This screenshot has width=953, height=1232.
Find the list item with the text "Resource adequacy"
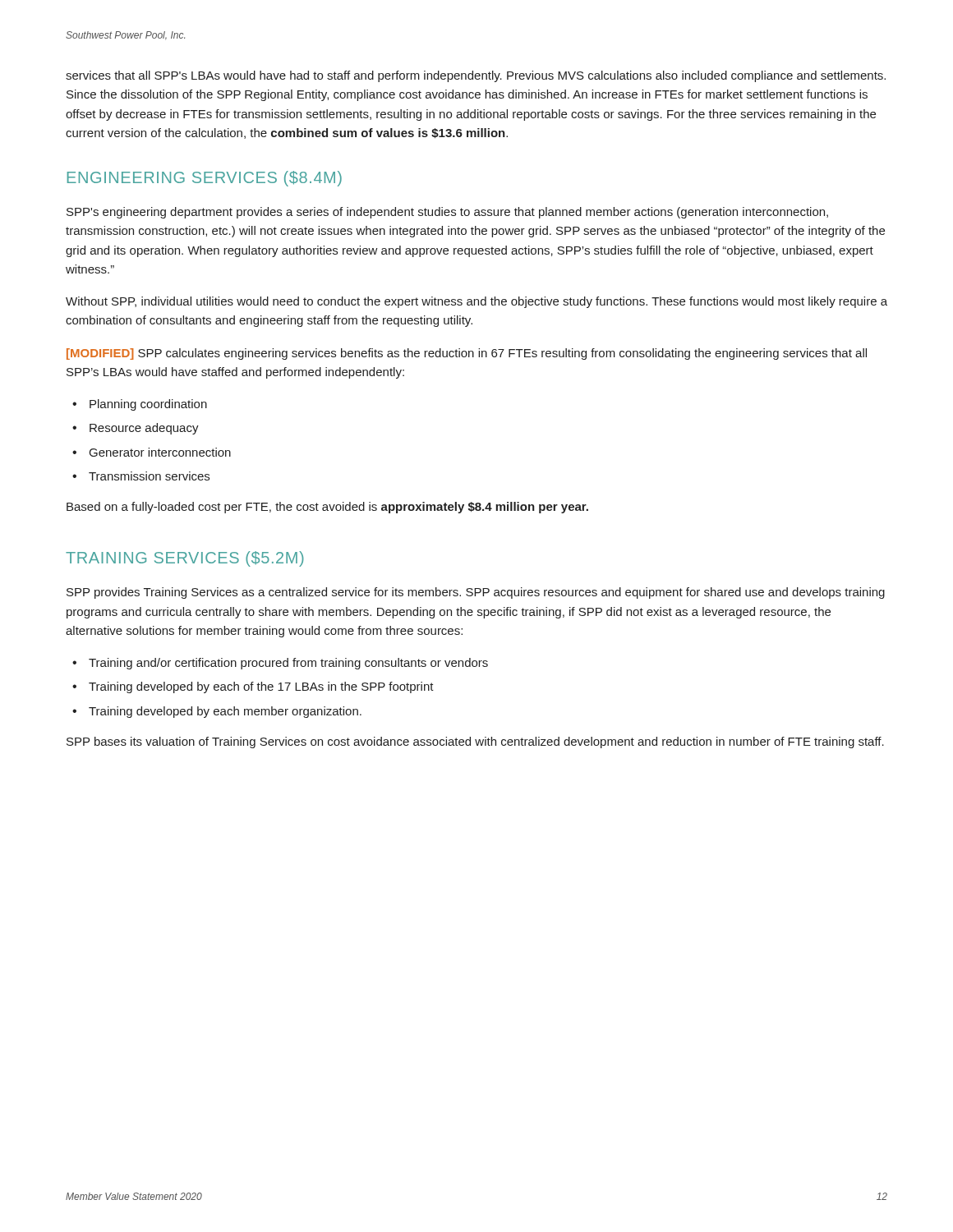click(144, 428)
